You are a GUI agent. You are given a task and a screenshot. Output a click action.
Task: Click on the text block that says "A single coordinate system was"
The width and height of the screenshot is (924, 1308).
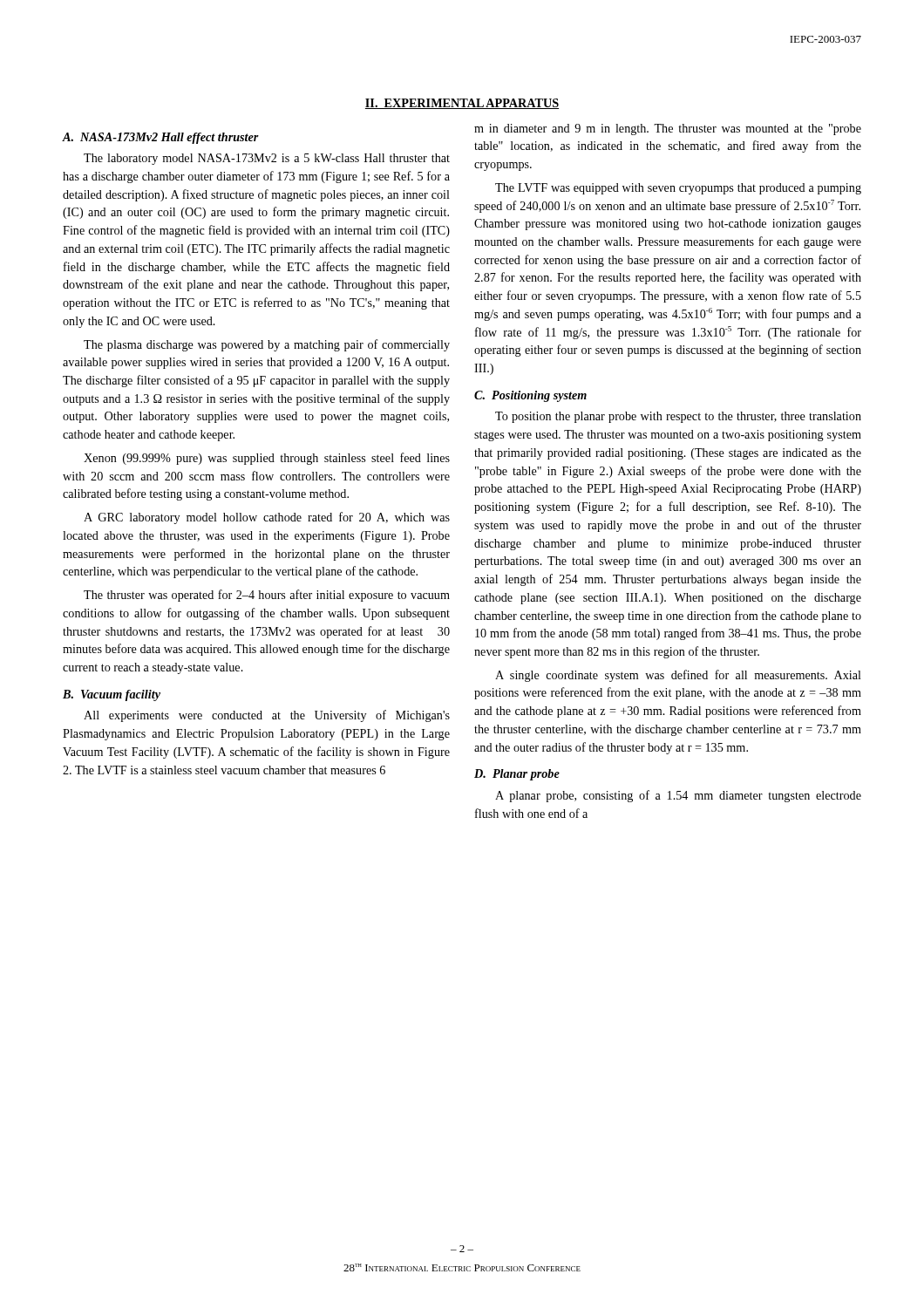pos(668,711)
